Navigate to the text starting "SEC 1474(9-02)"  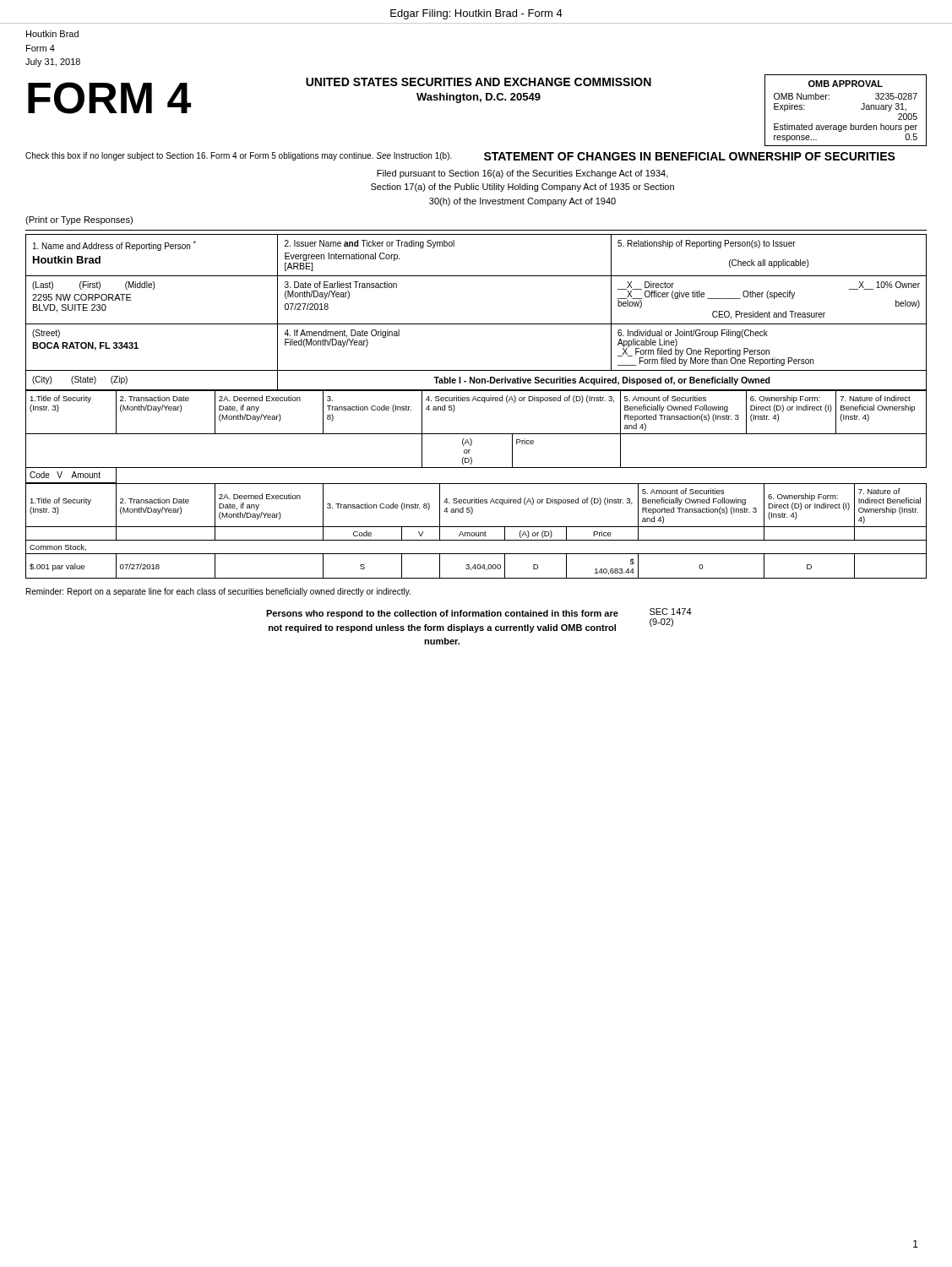[x=670, y=617]
